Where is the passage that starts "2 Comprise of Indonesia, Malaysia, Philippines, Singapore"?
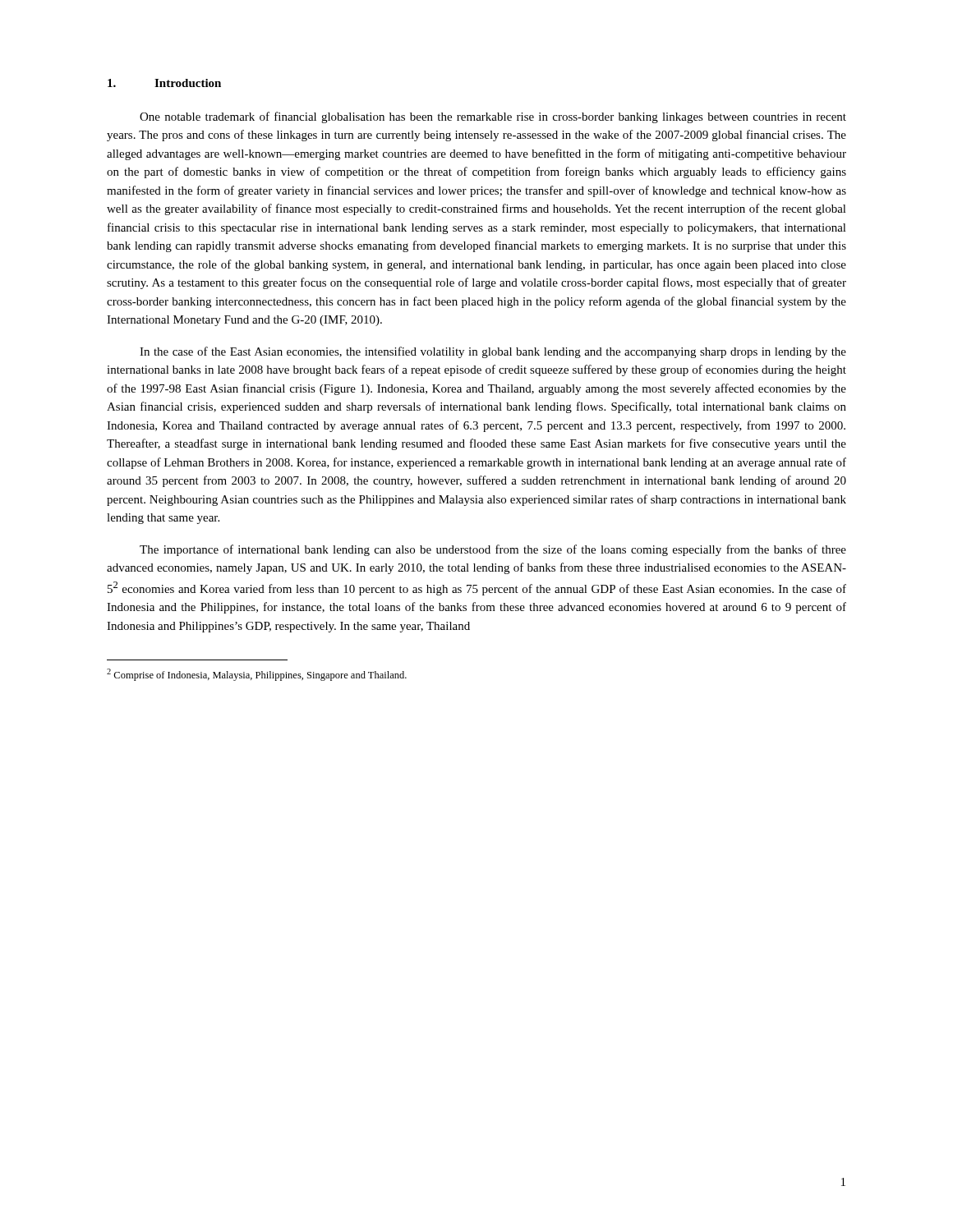This screenshot has width=953, height=1232. [257, 674]
